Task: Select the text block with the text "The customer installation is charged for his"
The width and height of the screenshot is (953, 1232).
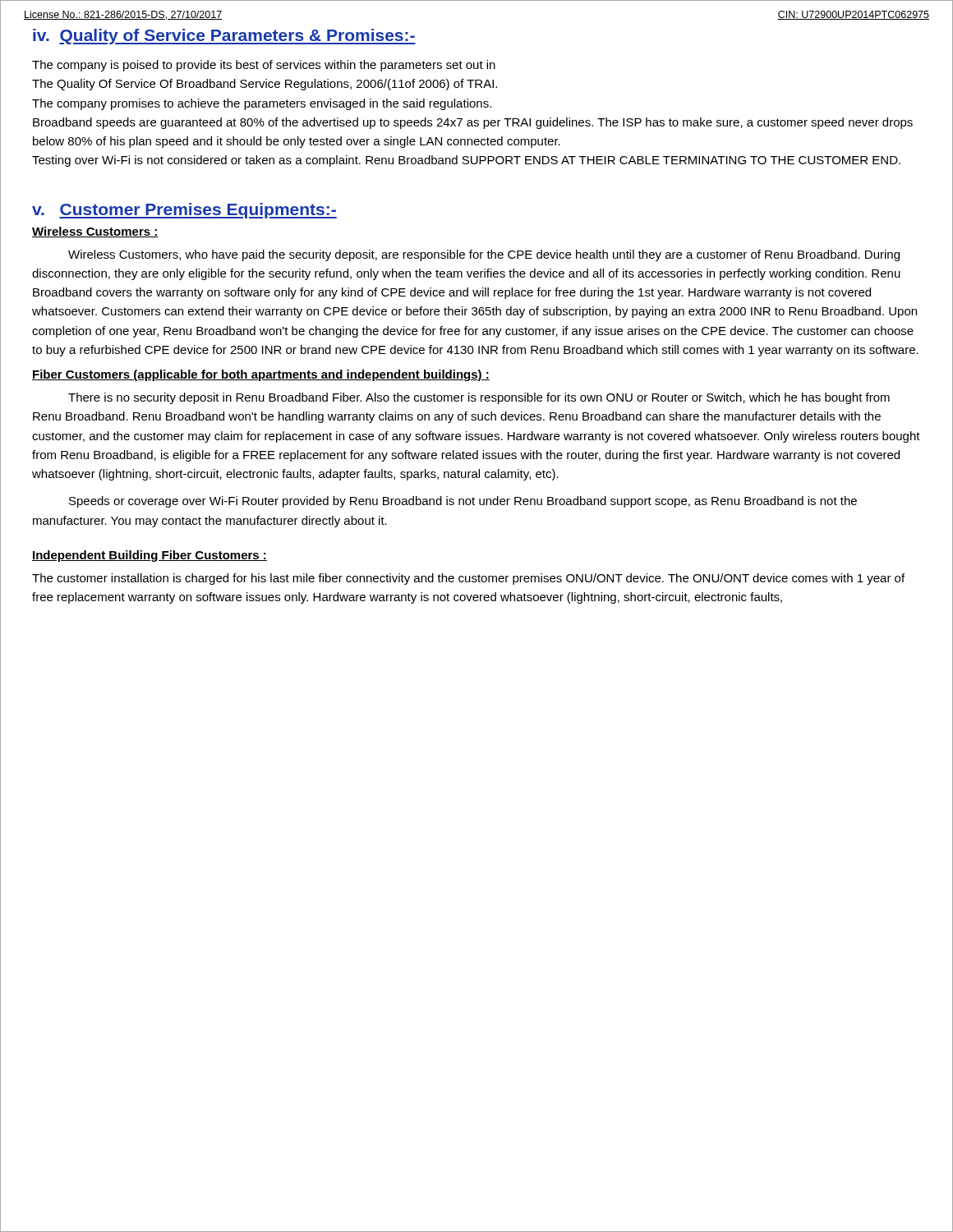Action: (468, 587)
